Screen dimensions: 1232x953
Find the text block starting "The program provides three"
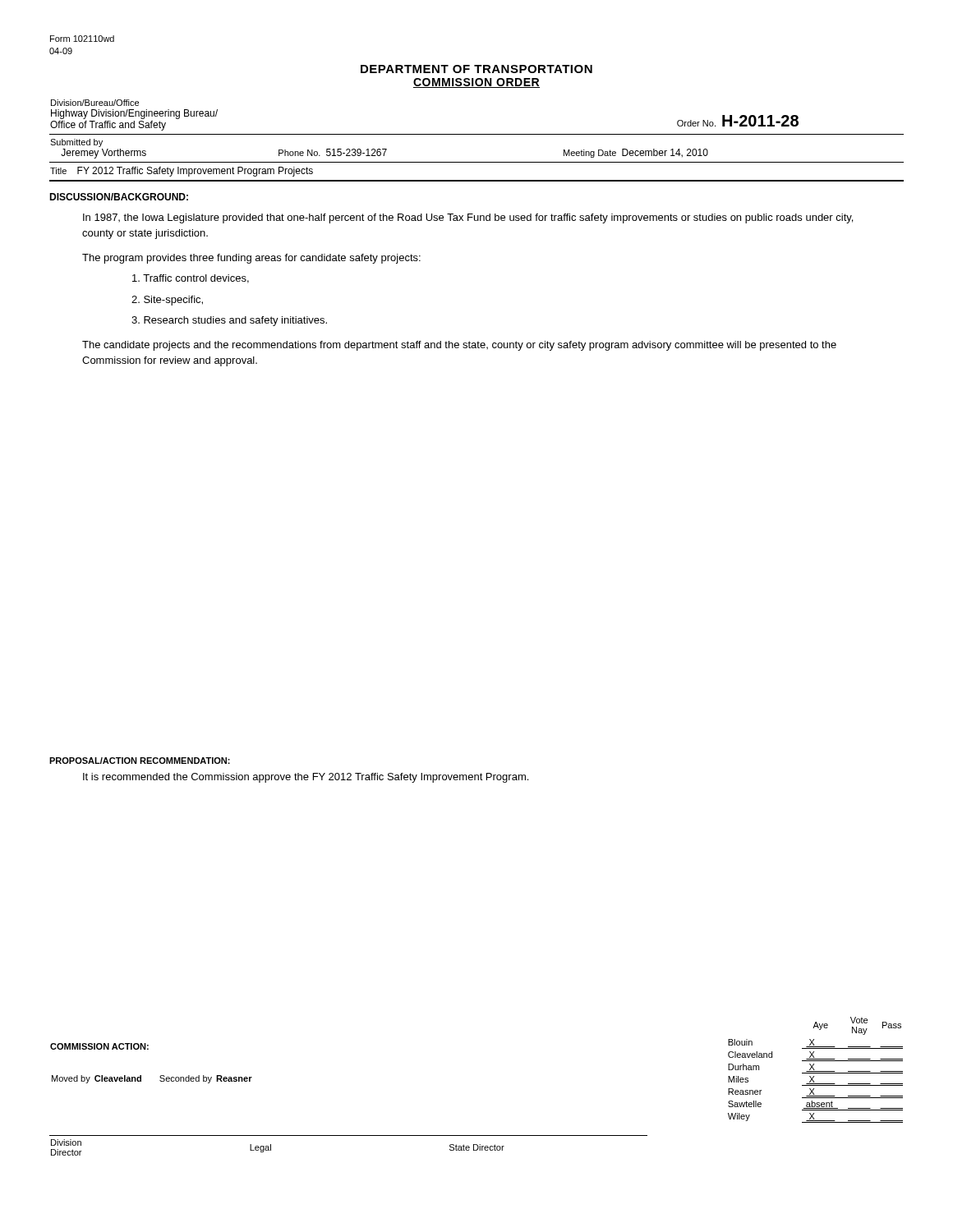pos(252,257)
